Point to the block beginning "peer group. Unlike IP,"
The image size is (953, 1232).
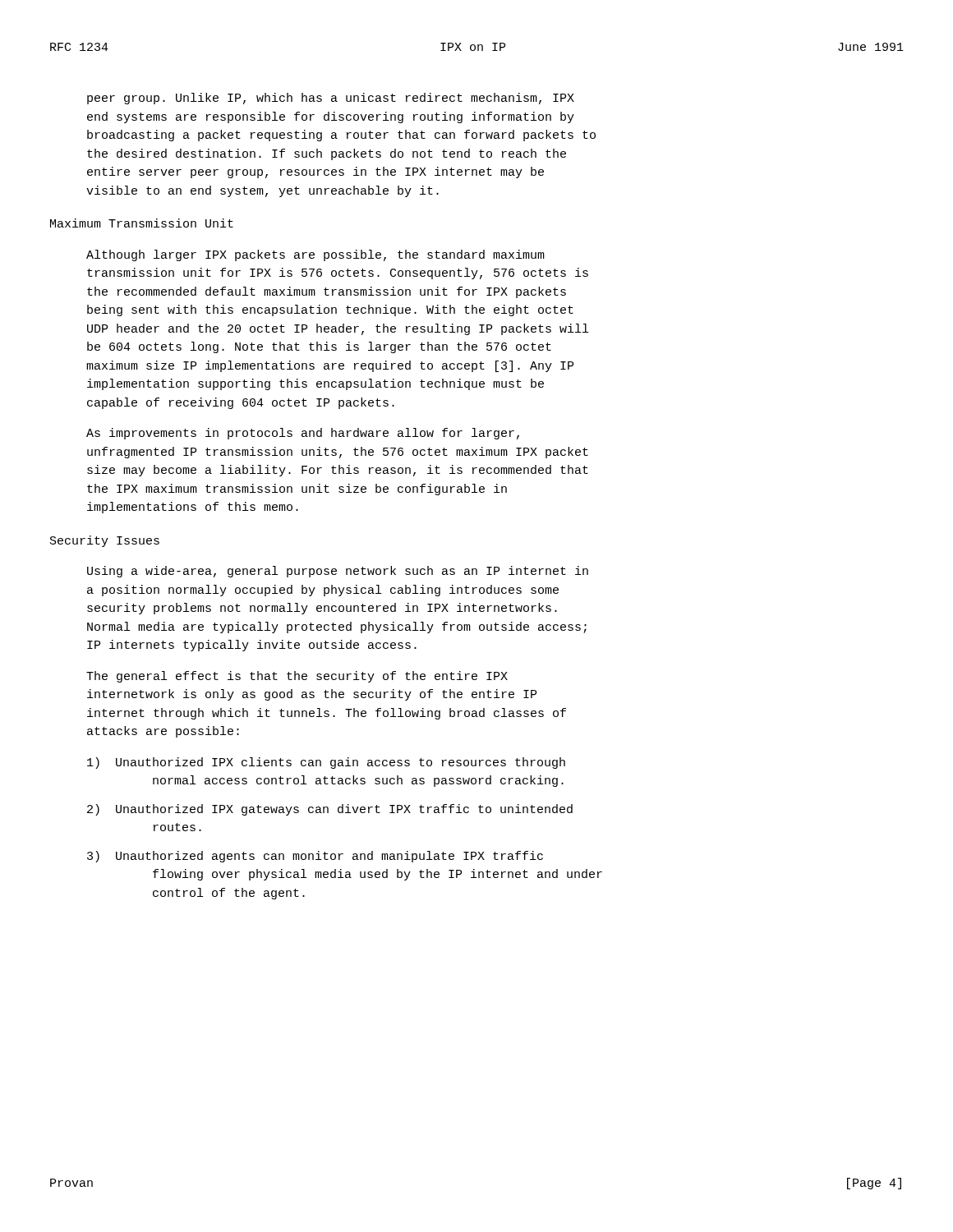point(495,146)
